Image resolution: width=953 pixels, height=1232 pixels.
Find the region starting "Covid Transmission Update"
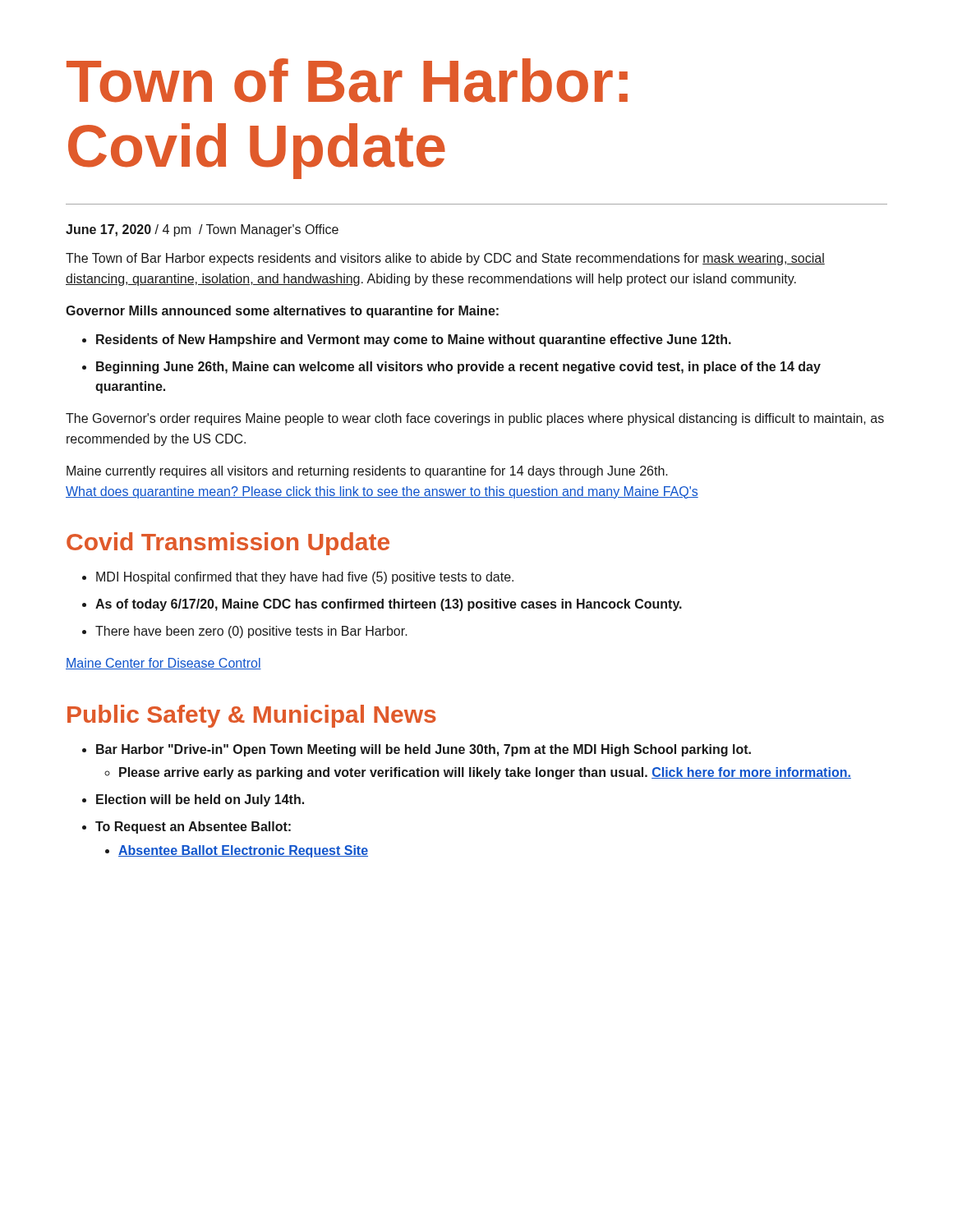(228, 542)
